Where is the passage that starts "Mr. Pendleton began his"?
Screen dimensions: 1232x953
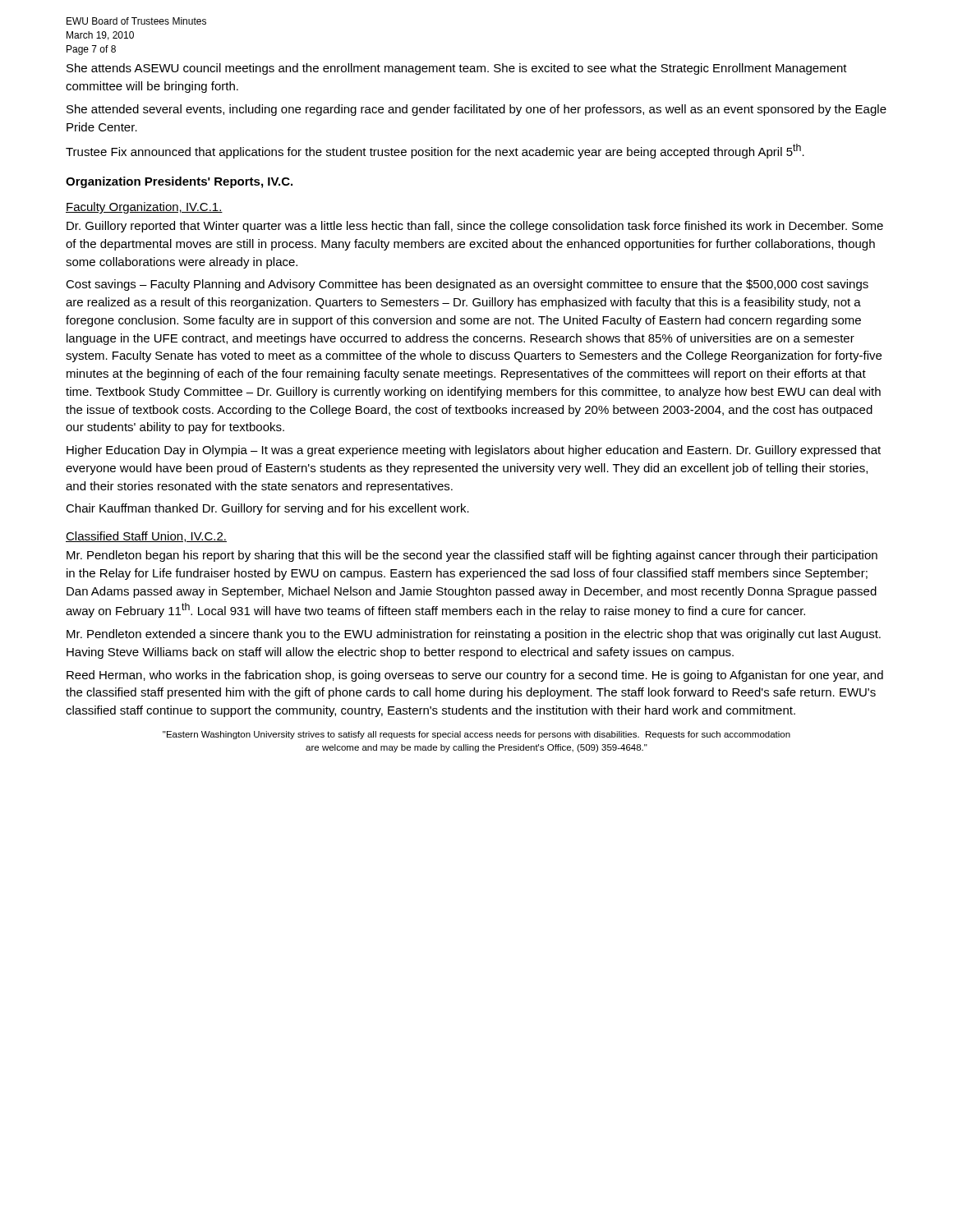(472, 583)
